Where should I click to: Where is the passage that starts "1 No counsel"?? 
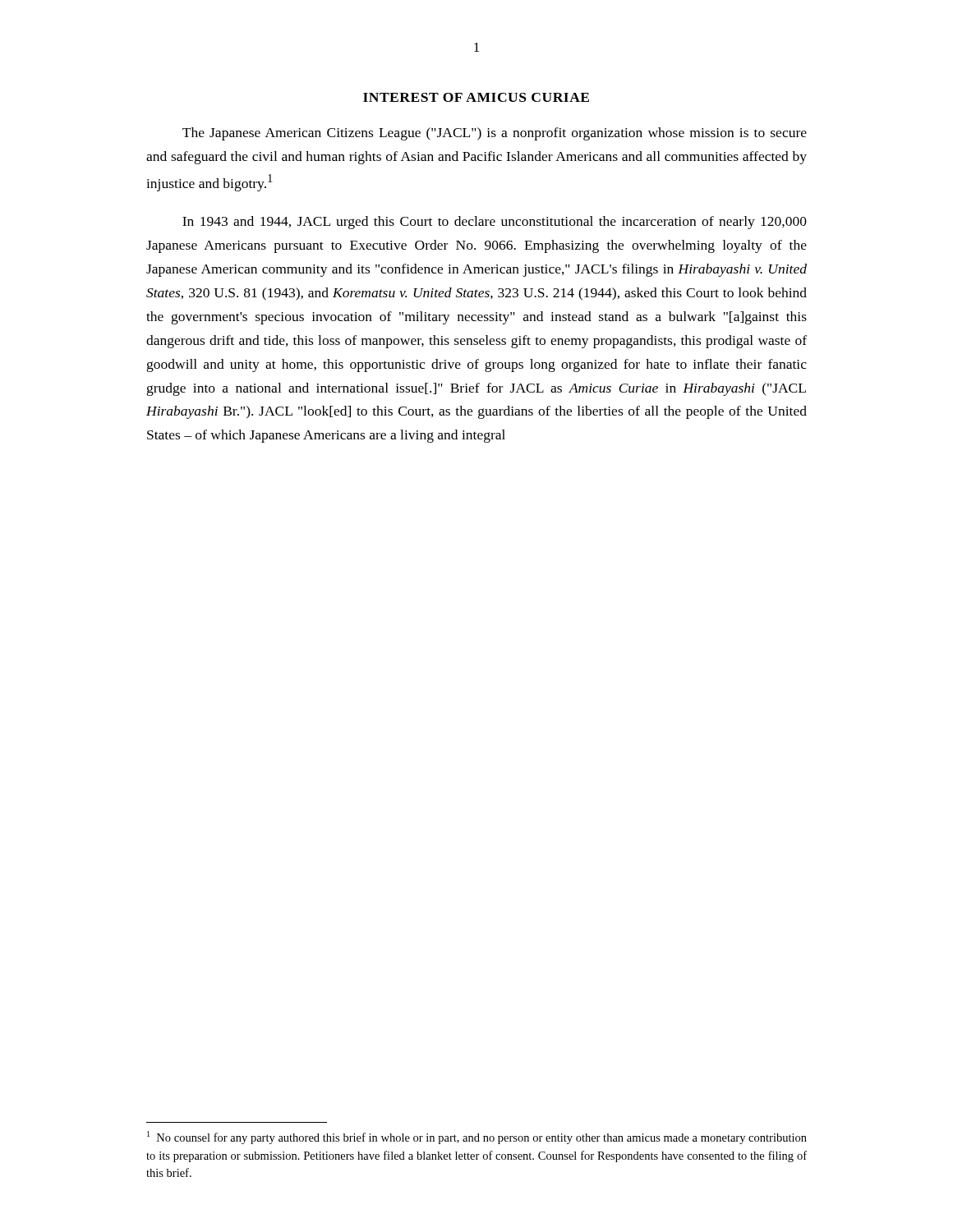pos(476,1152)
